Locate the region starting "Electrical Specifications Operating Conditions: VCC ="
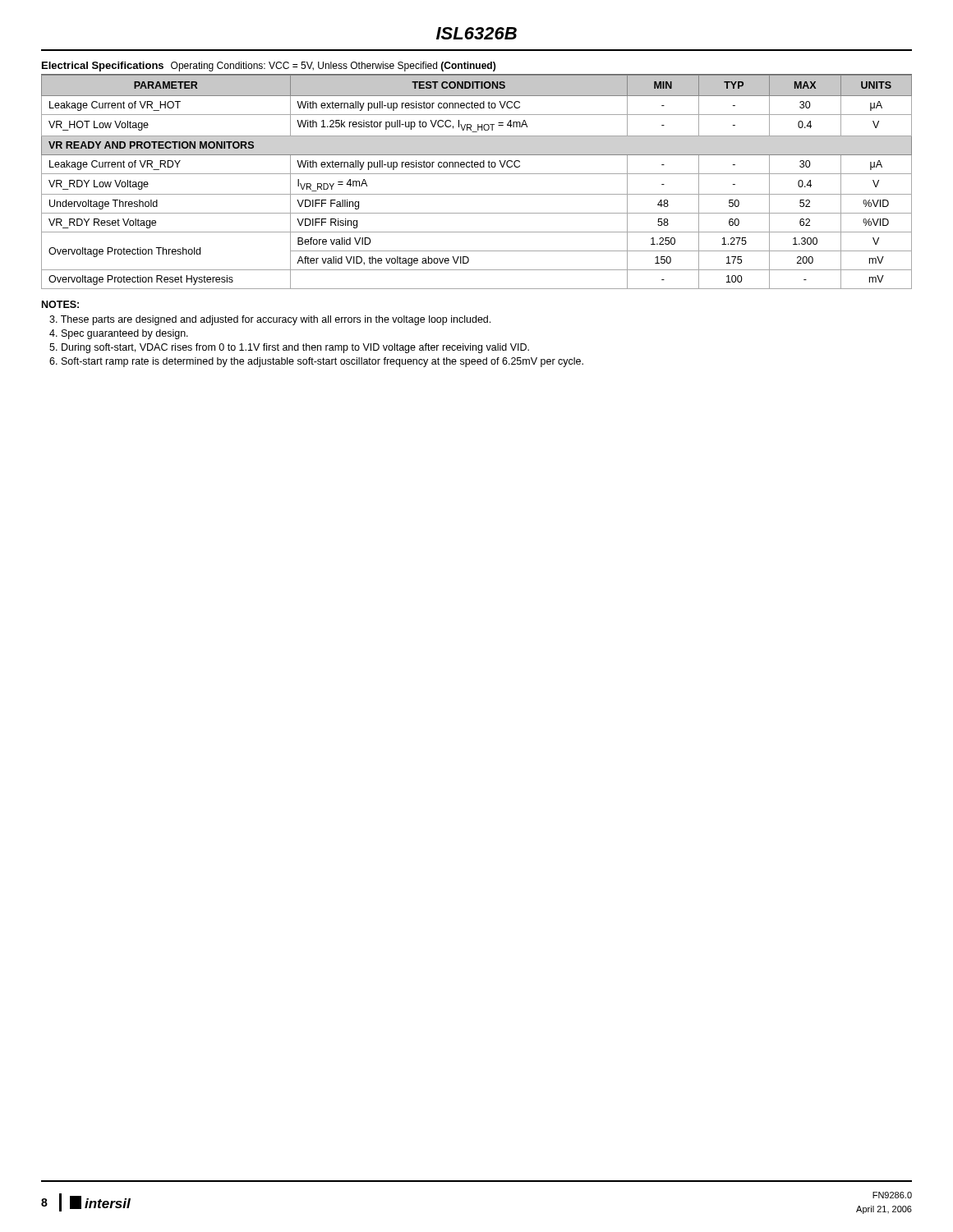The height and width of the screenshot is (1232, 953). (269, 65)
